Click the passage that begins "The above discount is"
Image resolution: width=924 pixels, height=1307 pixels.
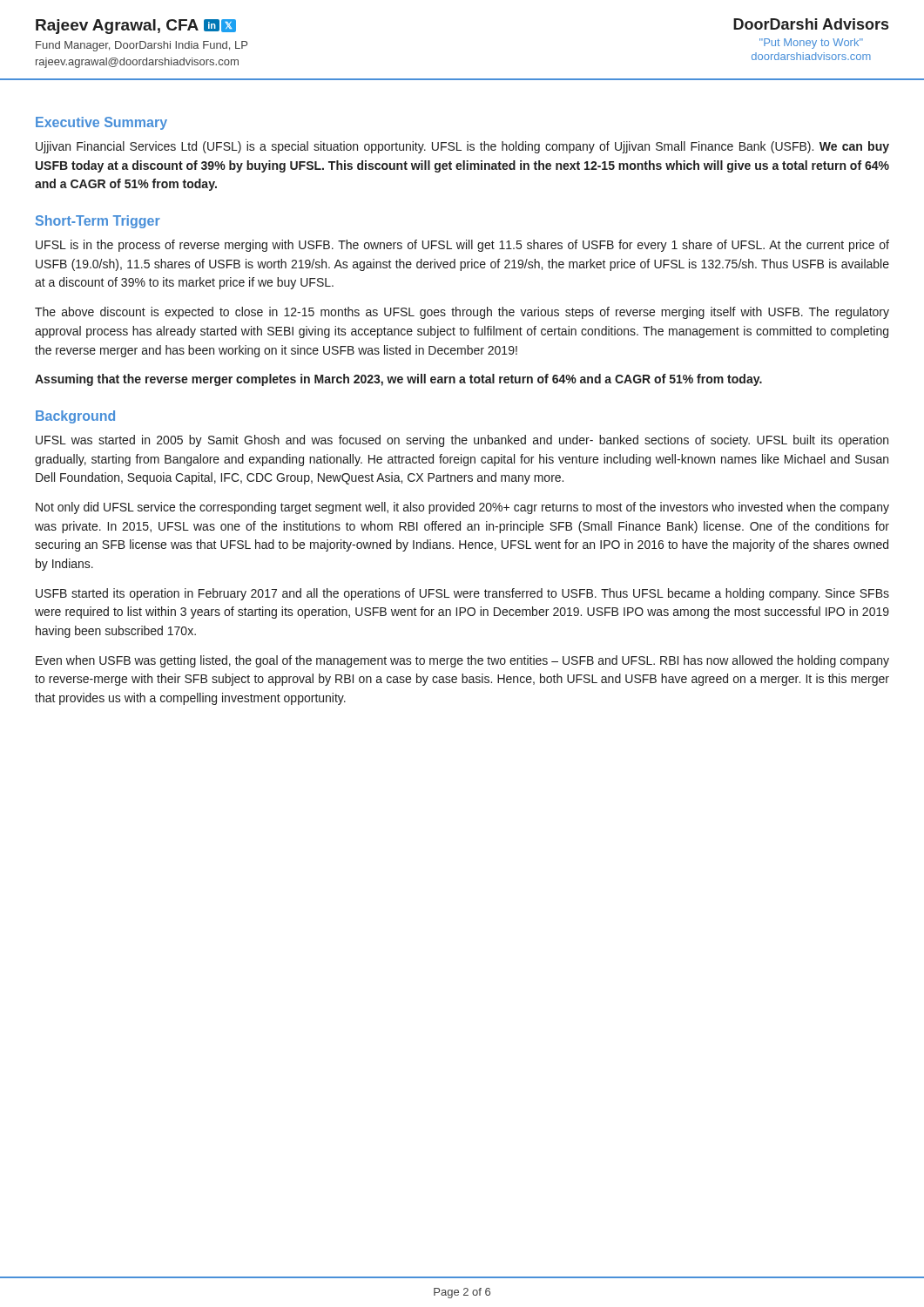click(x=462, y=331)
